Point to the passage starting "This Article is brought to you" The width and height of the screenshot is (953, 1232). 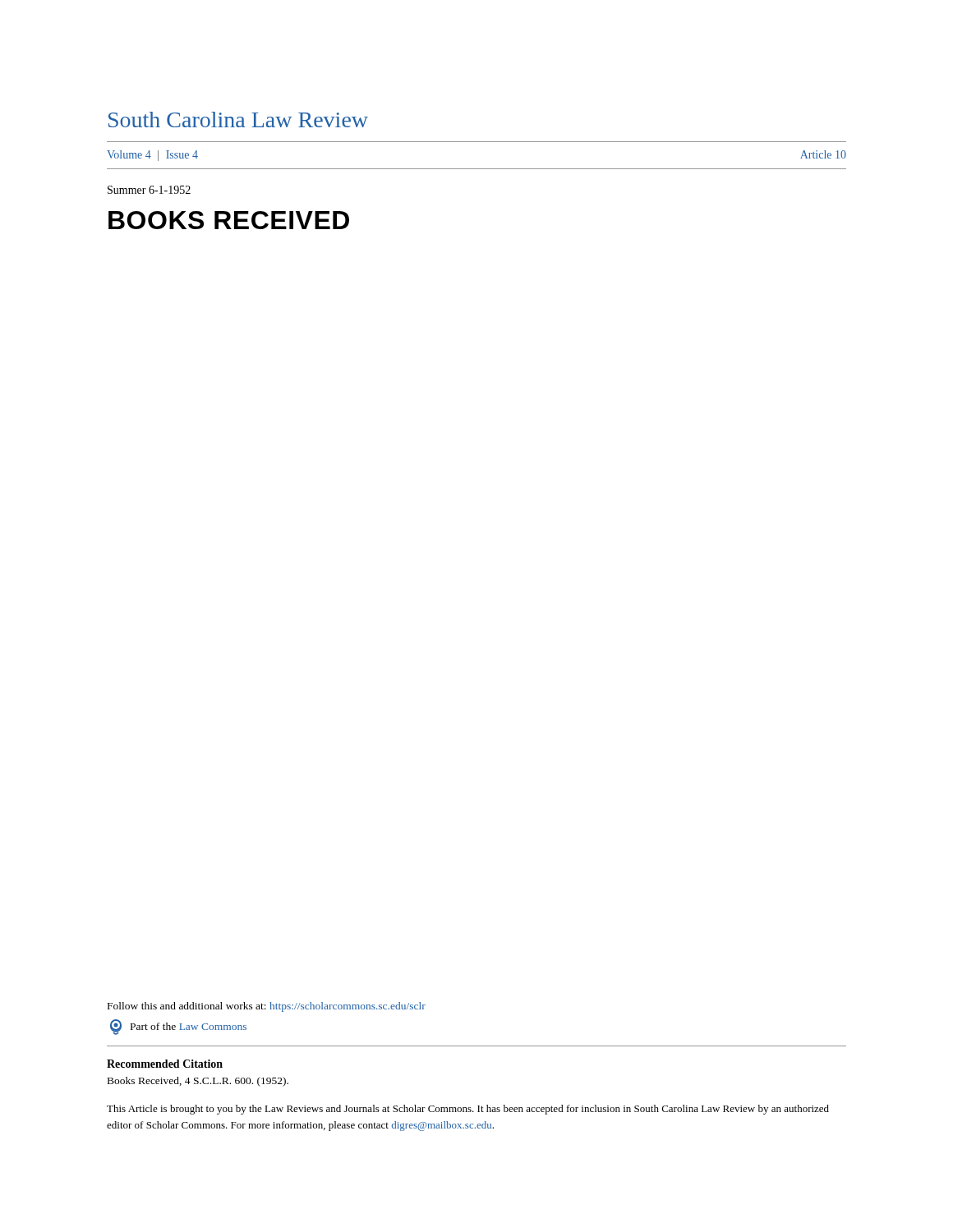click(468, 1116)
